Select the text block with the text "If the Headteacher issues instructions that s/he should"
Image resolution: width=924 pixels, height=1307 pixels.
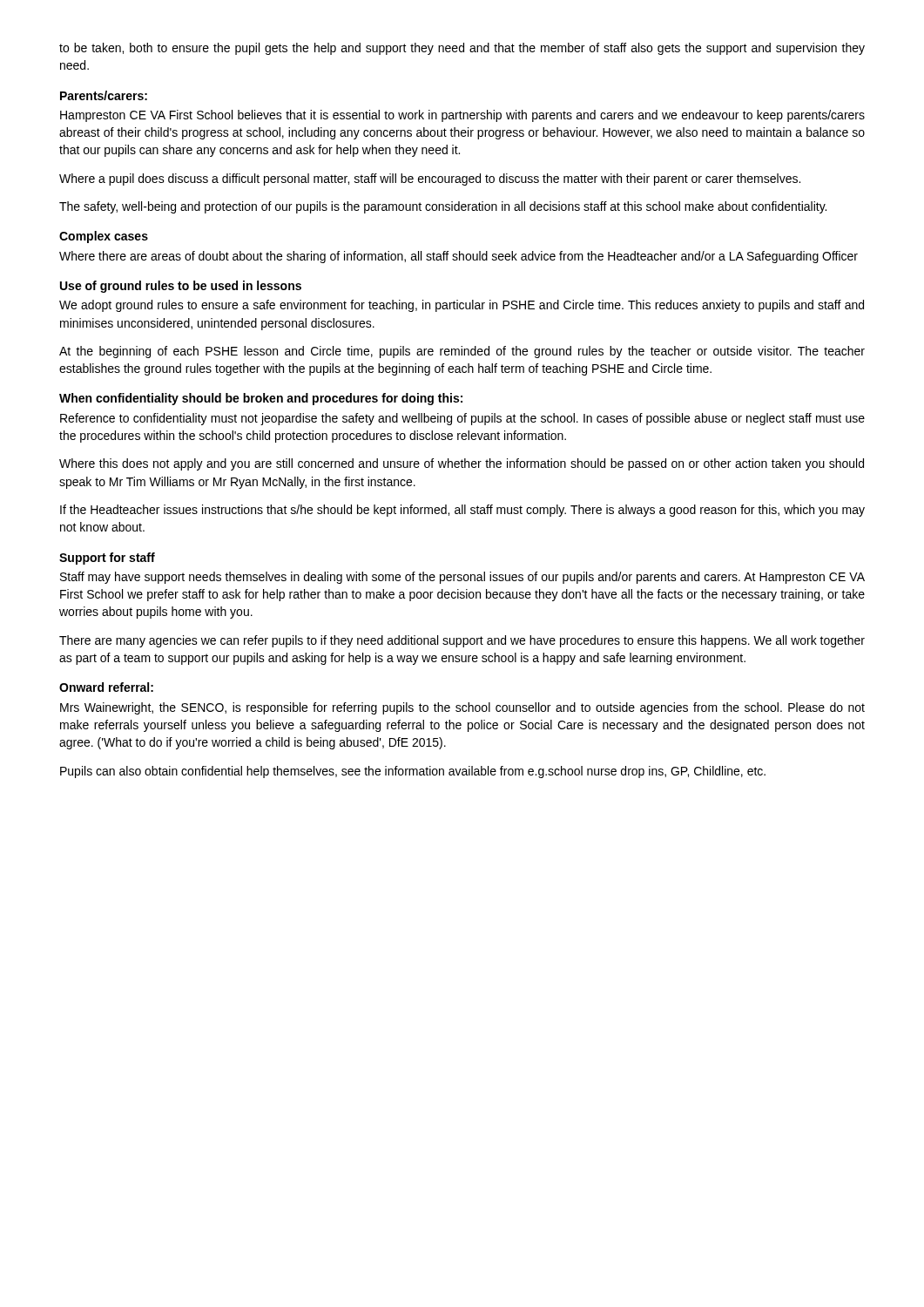[x=462, y=519]
